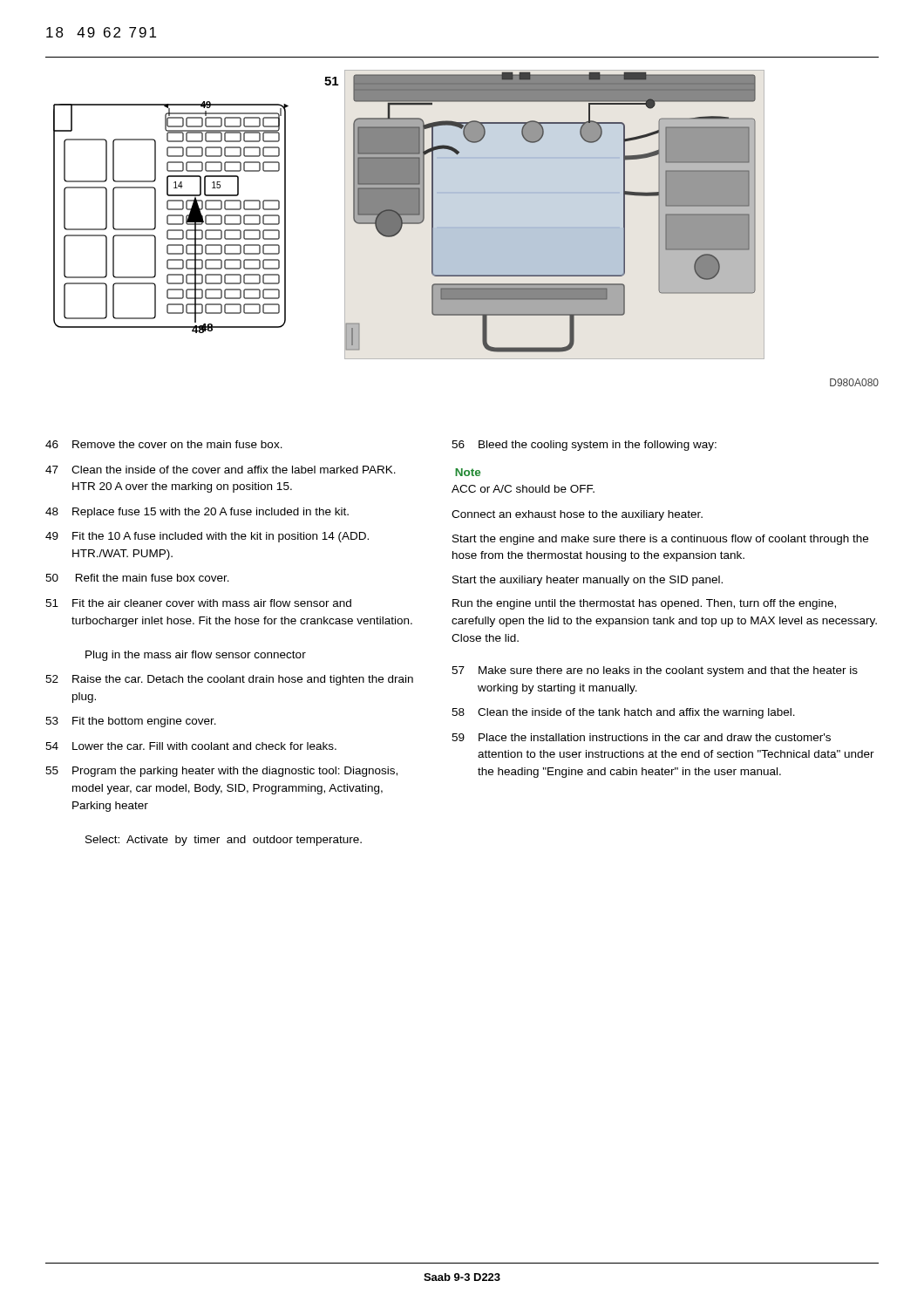
Task: Point to the block beginning "57 Make sure there are no"
Action: 665,679
